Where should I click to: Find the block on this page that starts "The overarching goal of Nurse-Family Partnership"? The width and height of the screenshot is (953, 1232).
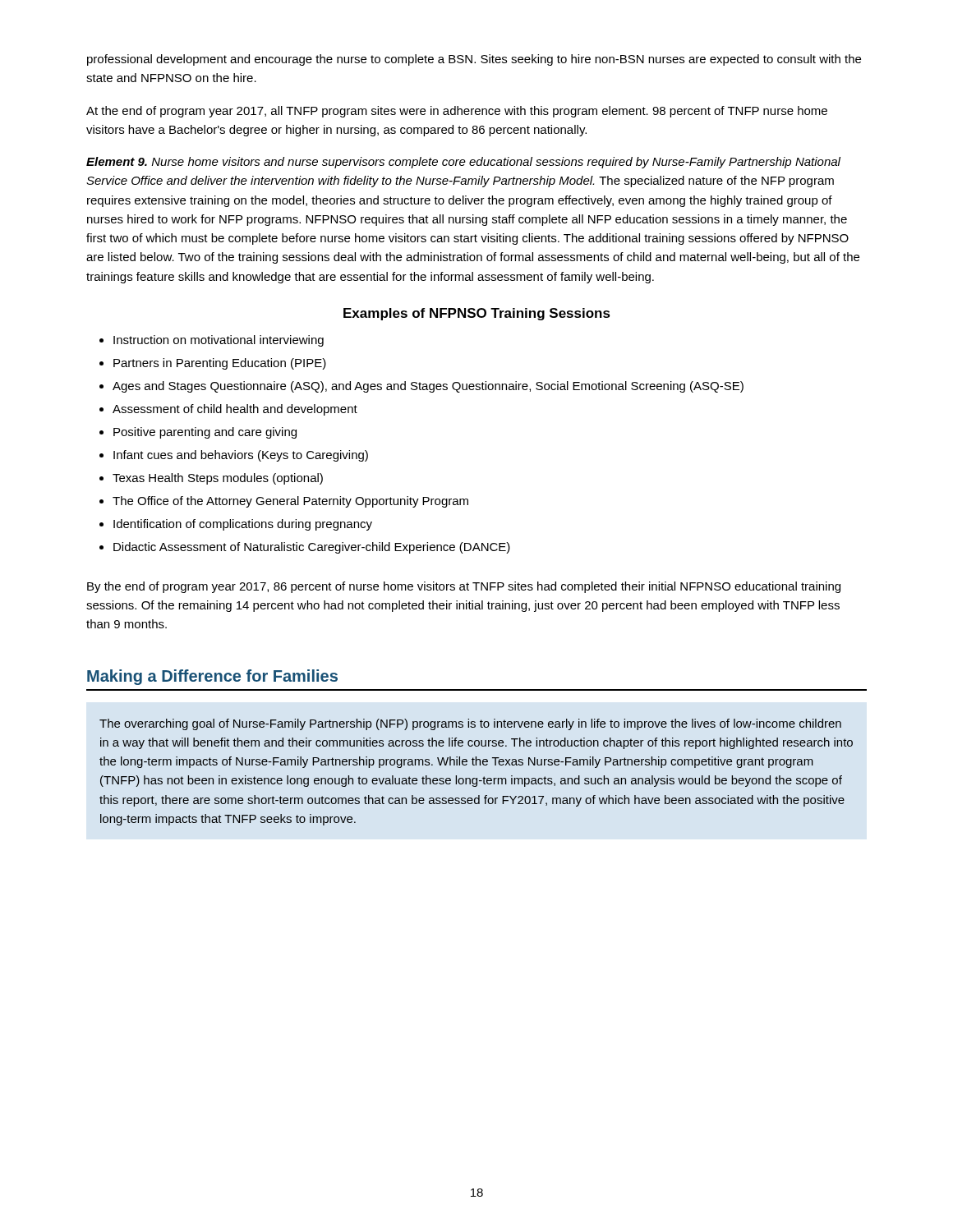[476, 770]
